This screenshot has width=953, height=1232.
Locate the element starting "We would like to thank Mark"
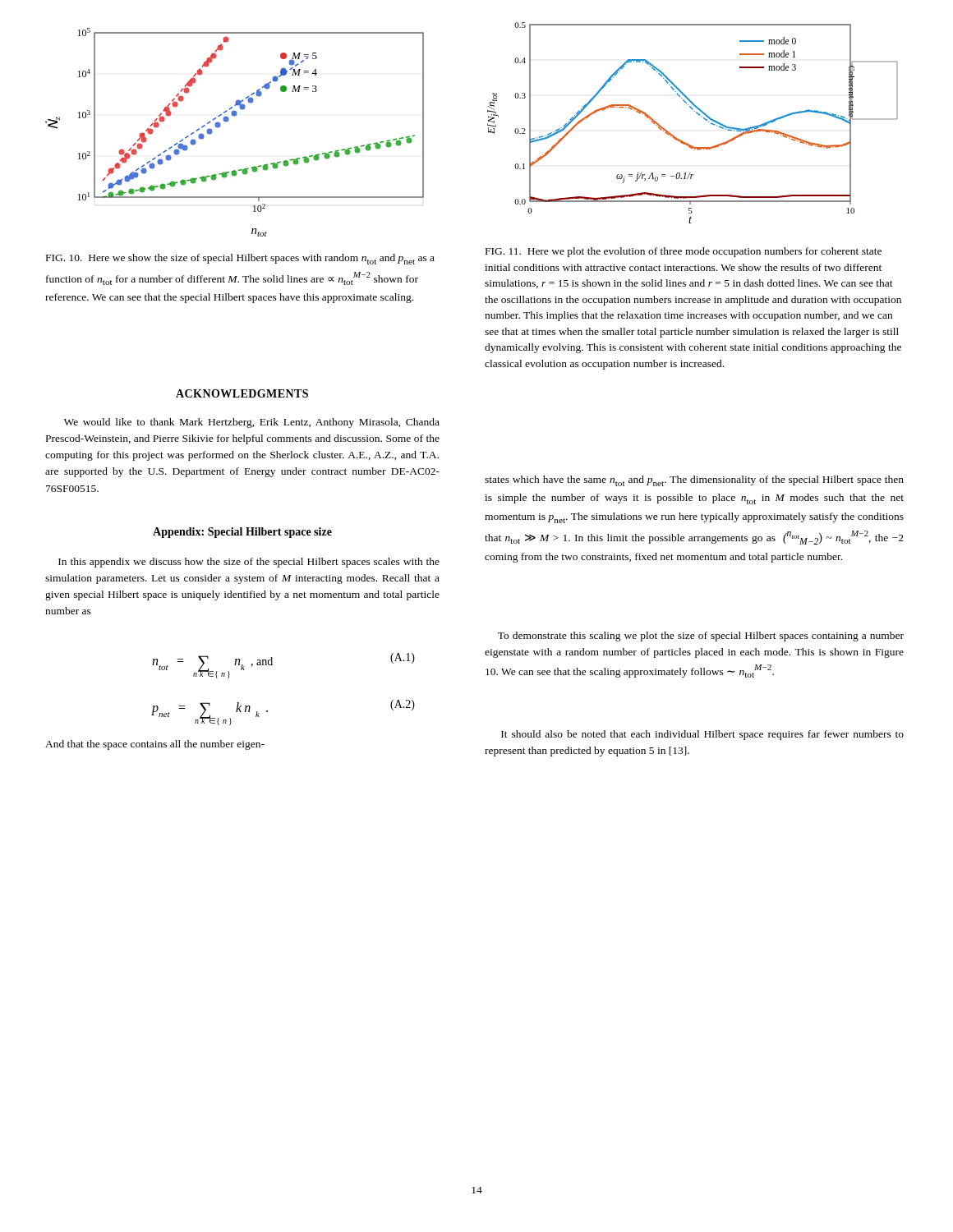242,455
